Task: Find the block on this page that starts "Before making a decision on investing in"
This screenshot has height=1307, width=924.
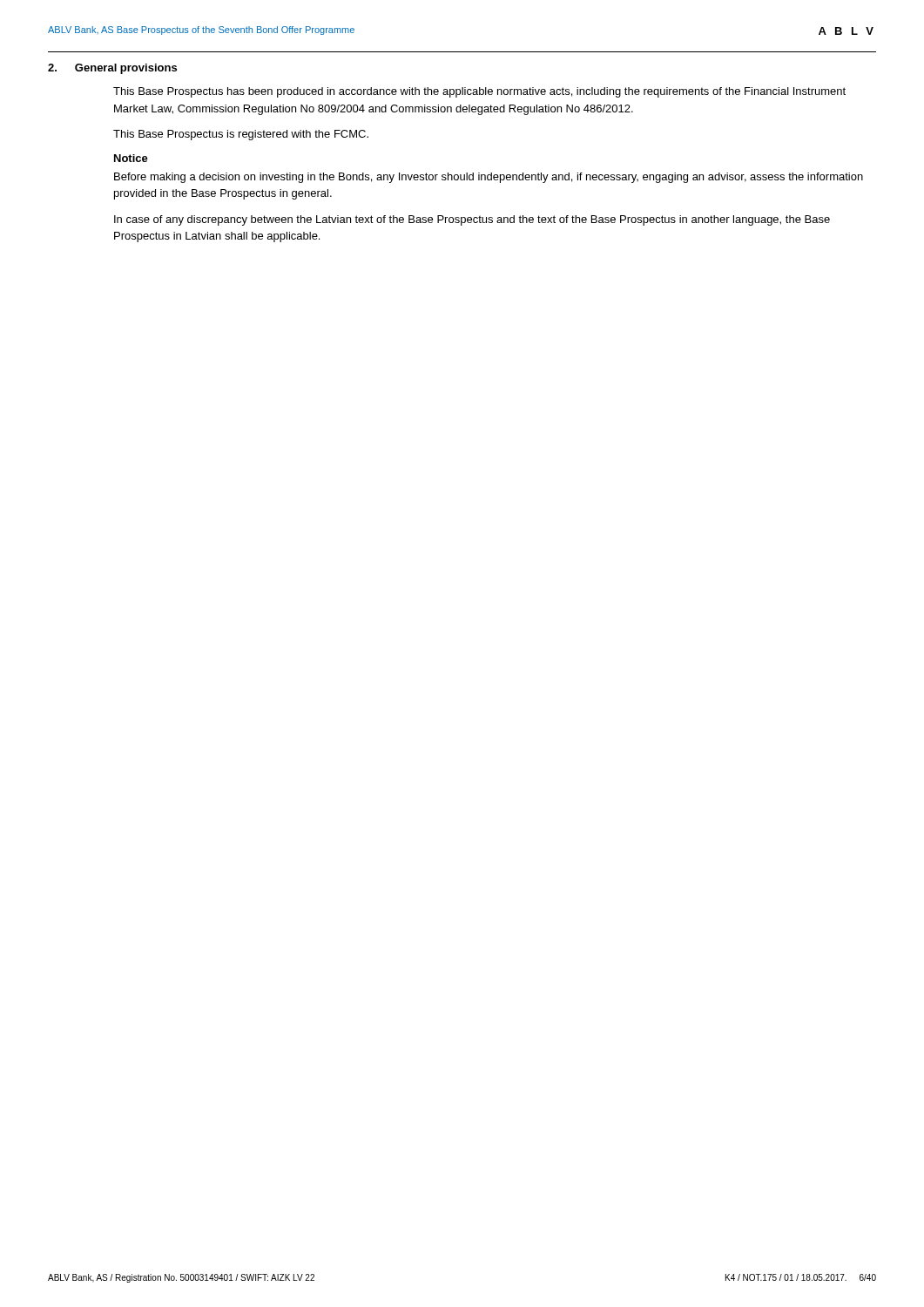Action: point(488,185)
